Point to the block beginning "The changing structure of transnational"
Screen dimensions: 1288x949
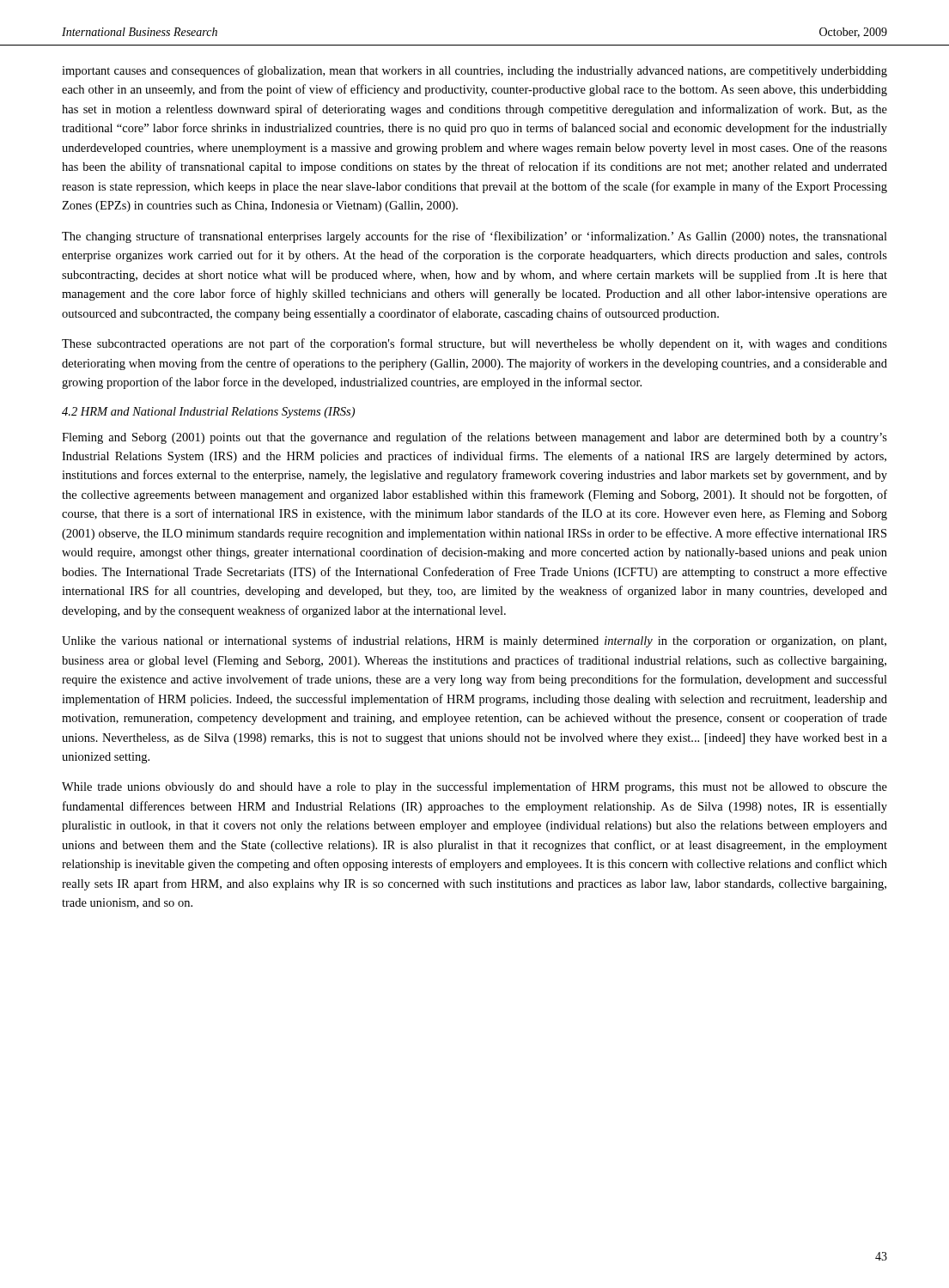click(474, 274)
